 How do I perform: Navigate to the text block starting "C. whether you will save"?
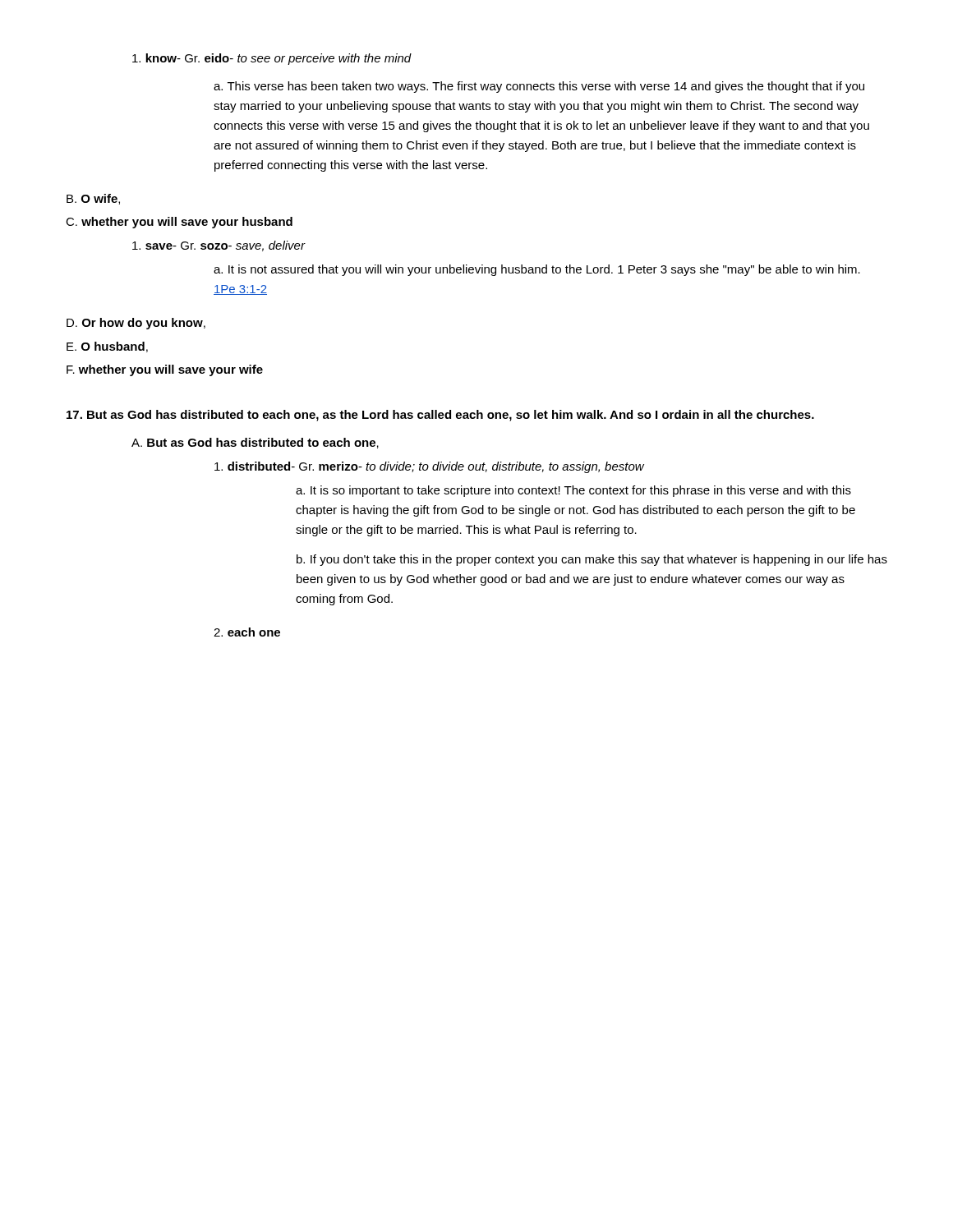click(179, 221)
